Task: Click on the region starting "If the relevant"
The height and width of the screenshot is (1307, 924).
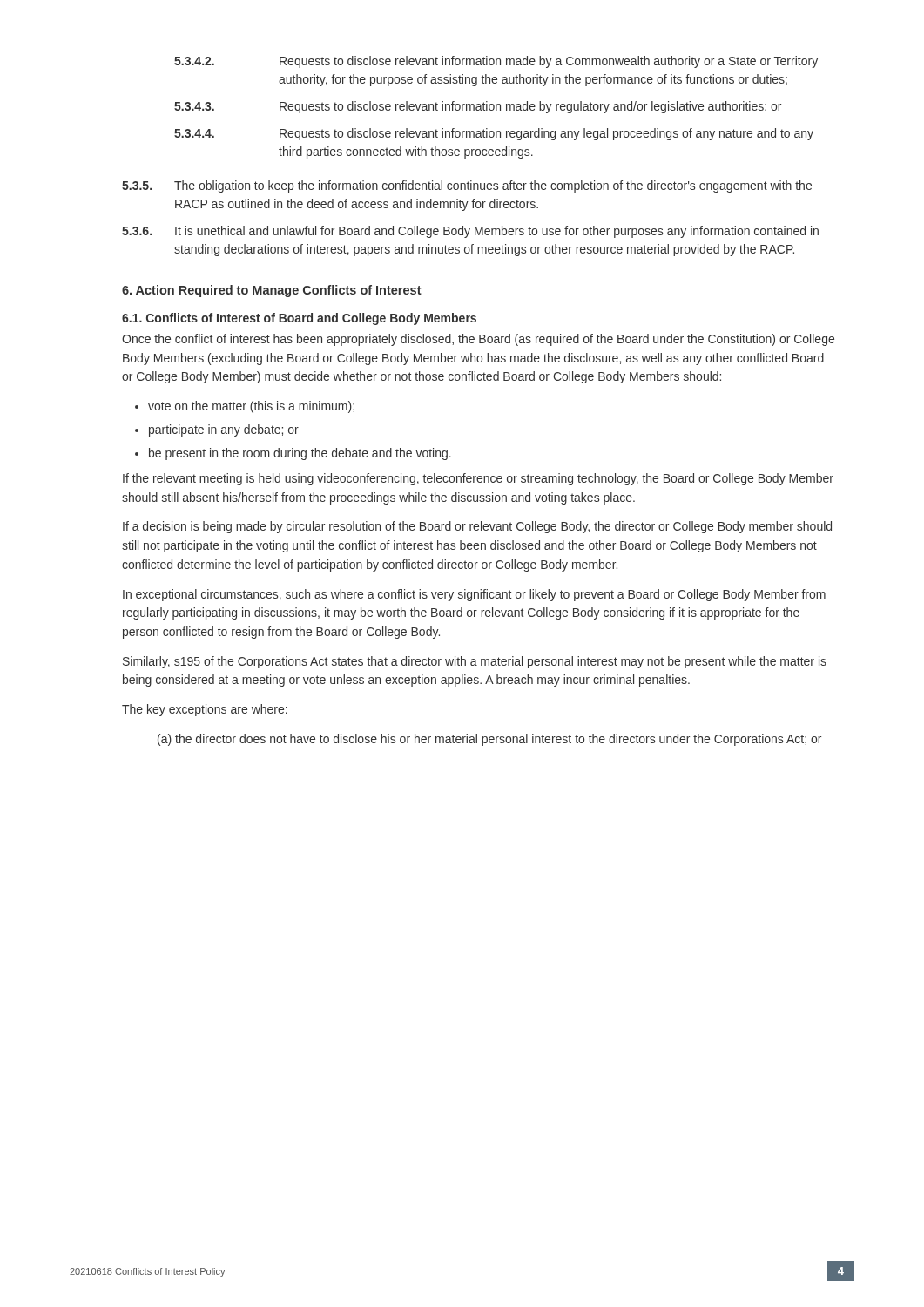Action: pos(478,488)
